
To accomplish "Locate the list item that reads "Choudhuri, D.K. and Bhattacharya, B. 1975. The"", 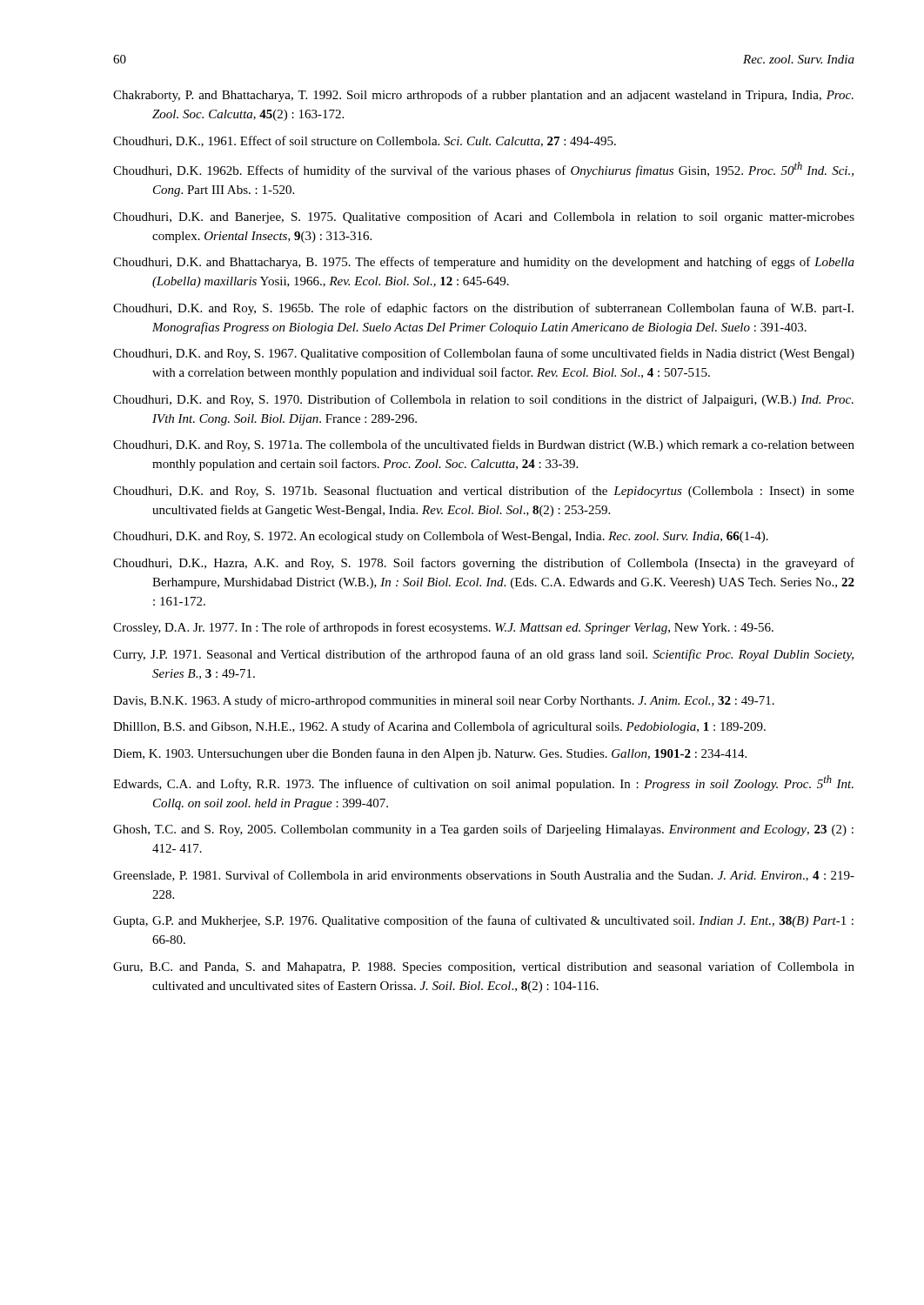I will coord(484,272).
